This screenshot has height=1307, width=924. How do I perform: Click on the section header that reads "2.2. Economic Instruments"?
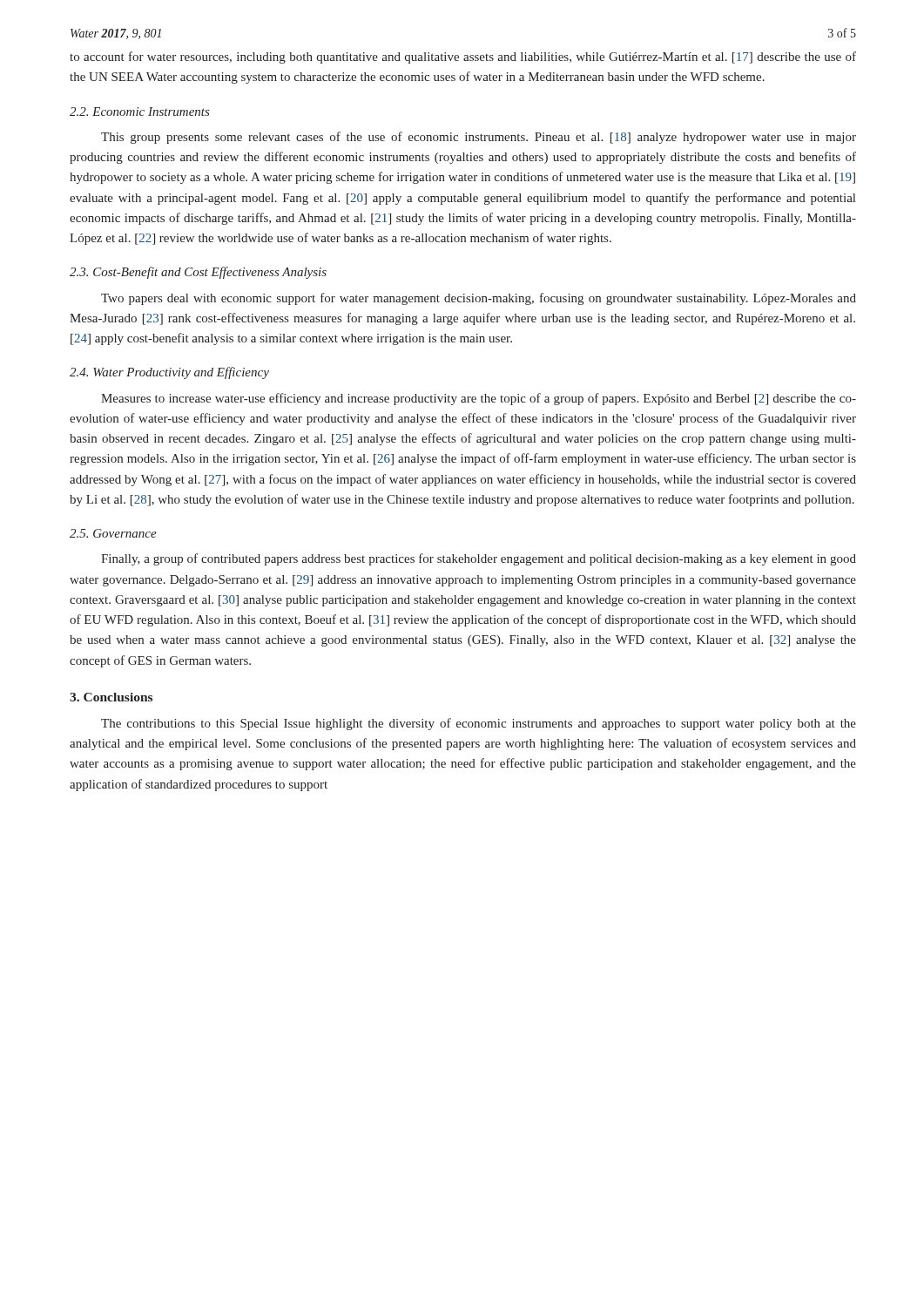tap(140, 111)
